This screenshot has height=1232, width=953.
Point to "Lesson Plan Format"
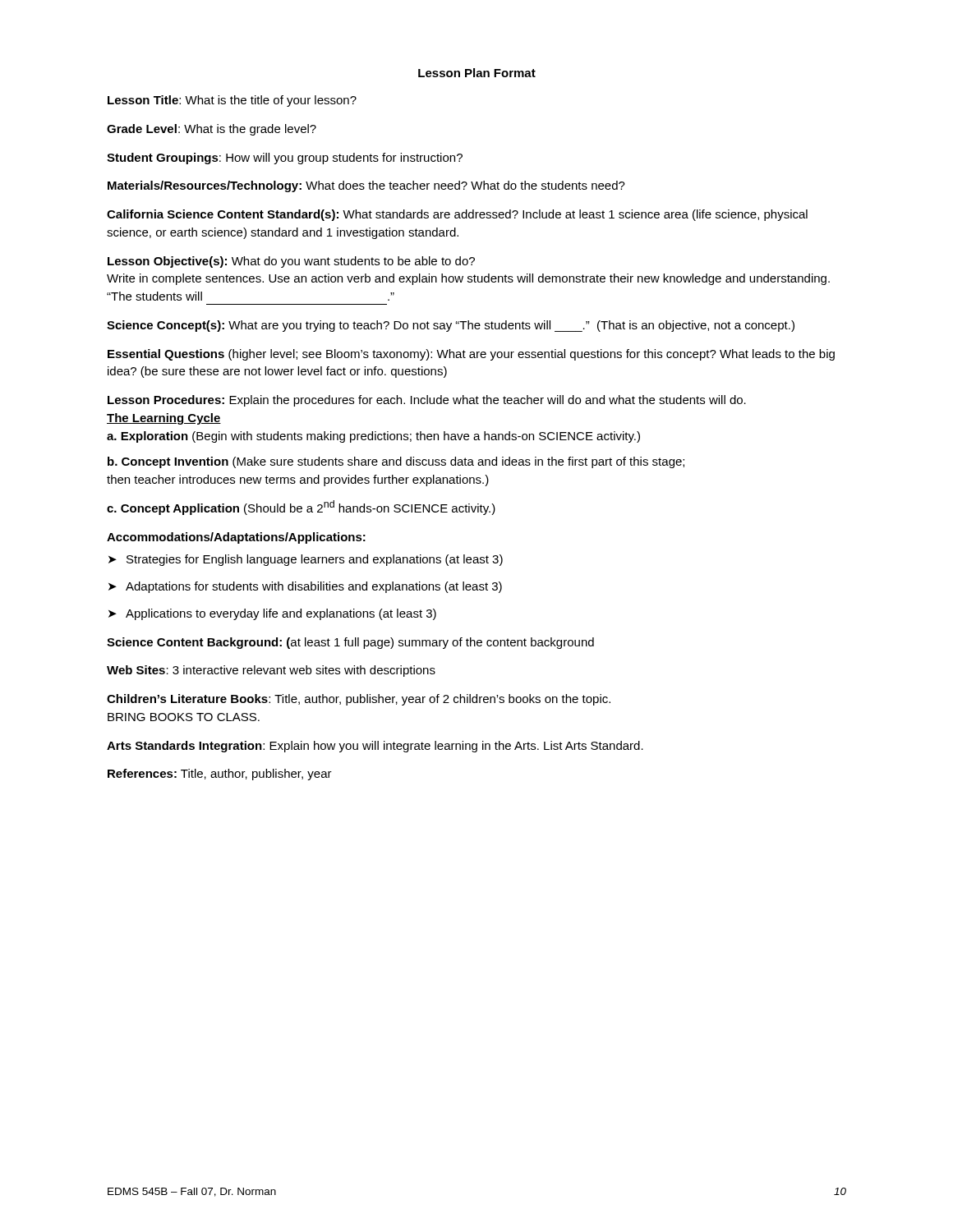point(476,73)
